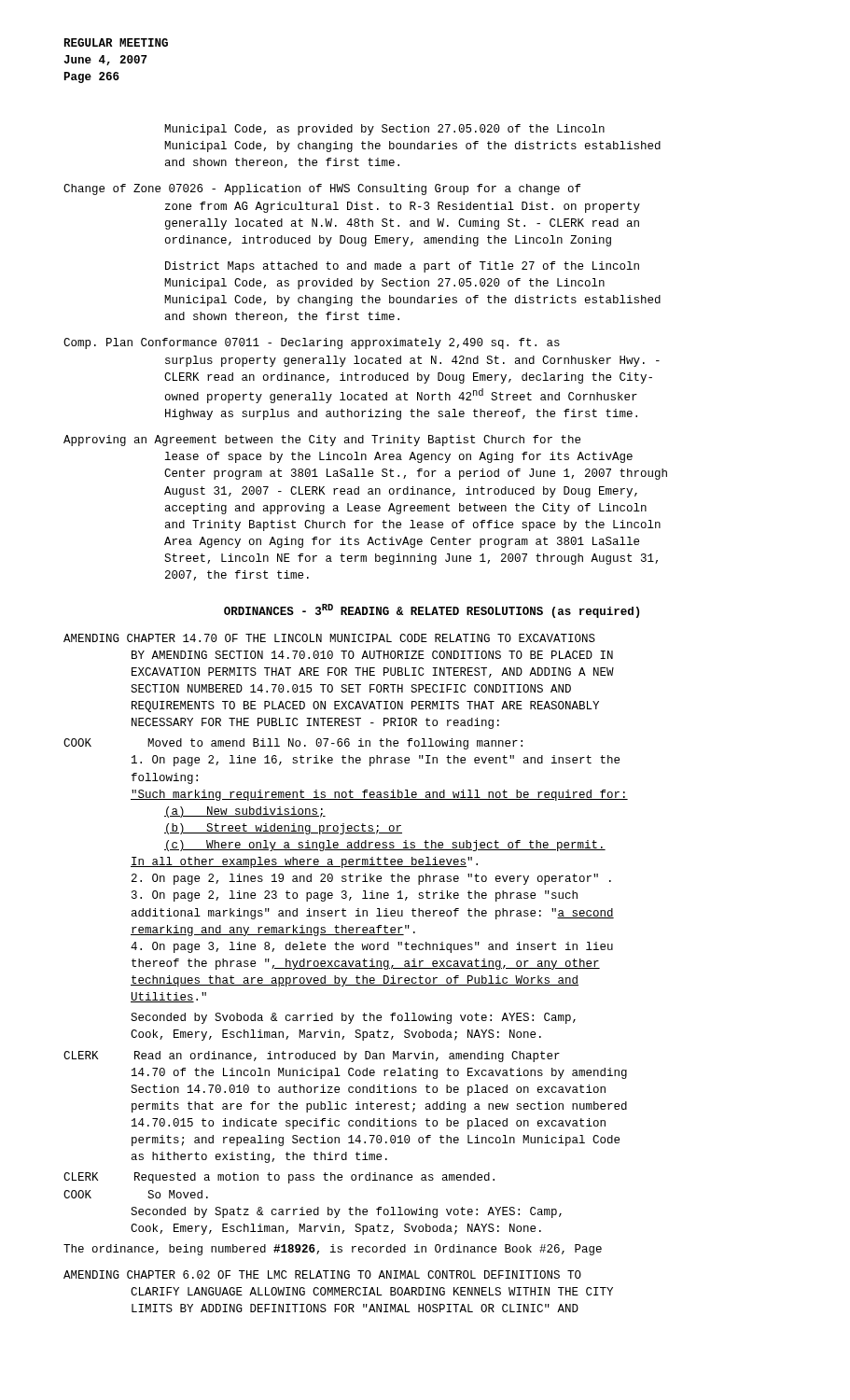Find the block on this page that starts "AMENDING CHAPTER 14.70 OF THE"
The image size is (850, 1400).
coord(432,681)
